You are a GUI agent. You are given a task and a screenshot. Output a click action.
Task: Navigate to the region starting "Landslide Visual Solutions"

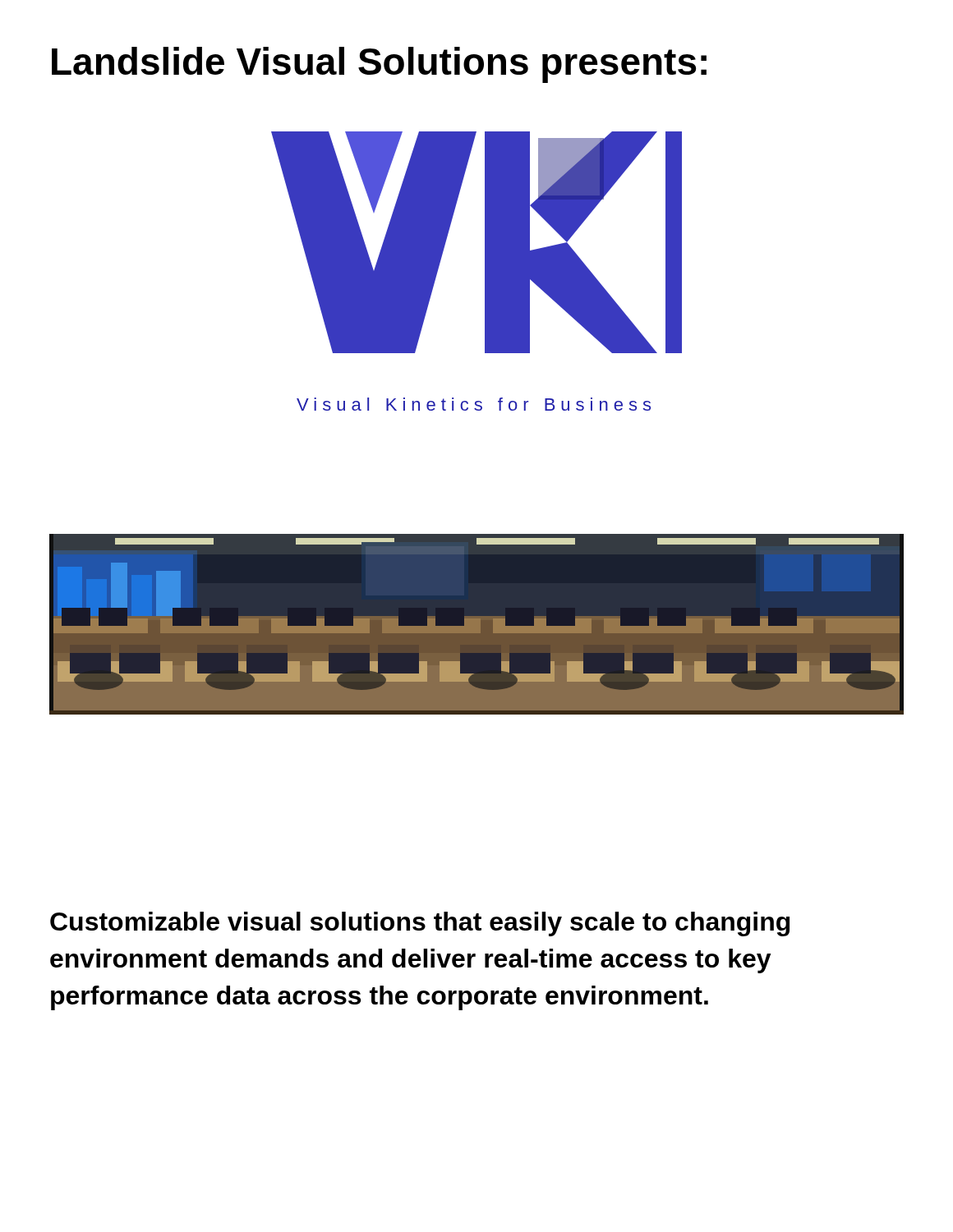coord(476,62)
